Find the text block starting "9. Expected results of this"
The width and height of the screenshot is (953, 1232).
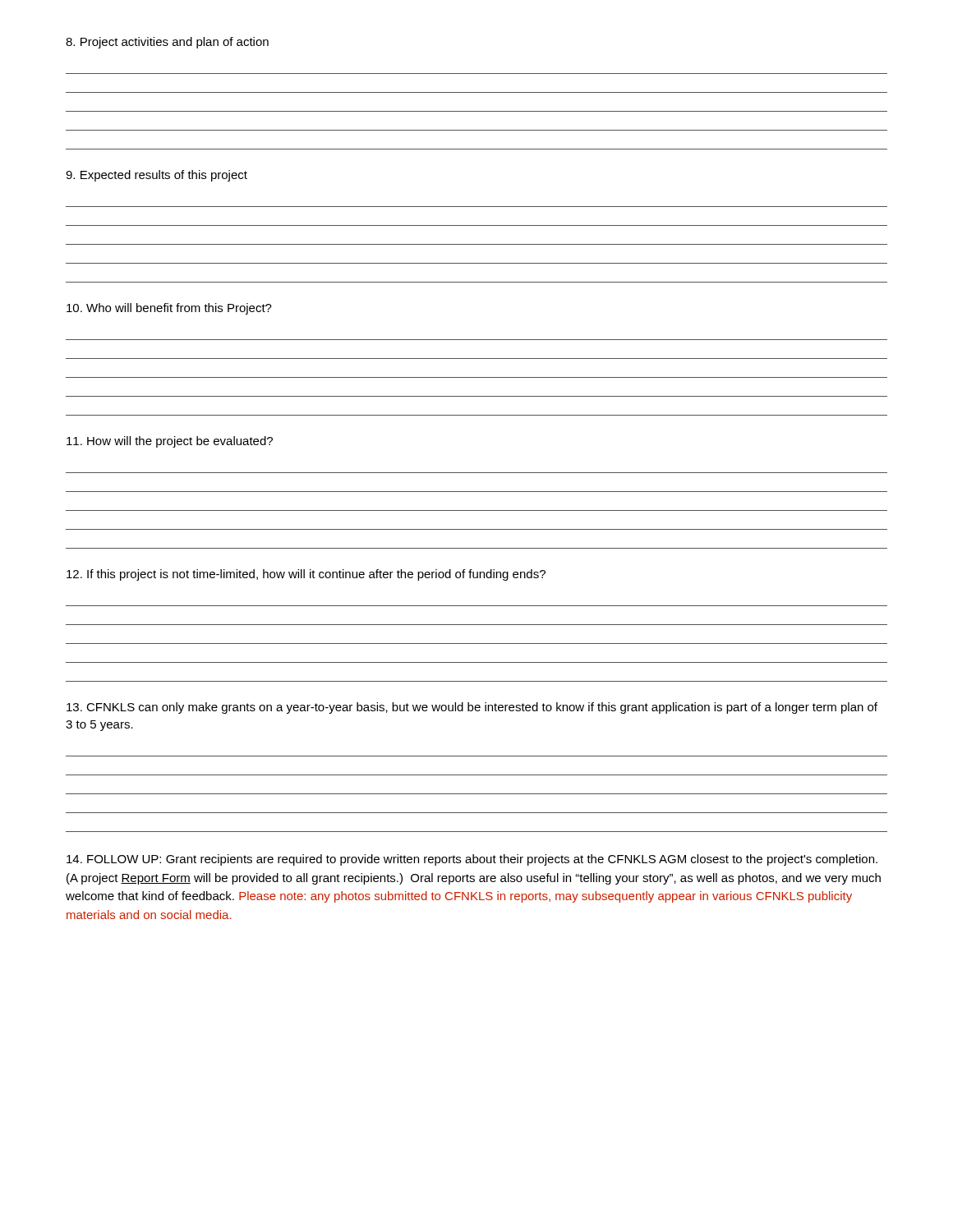tap(476, 224)
